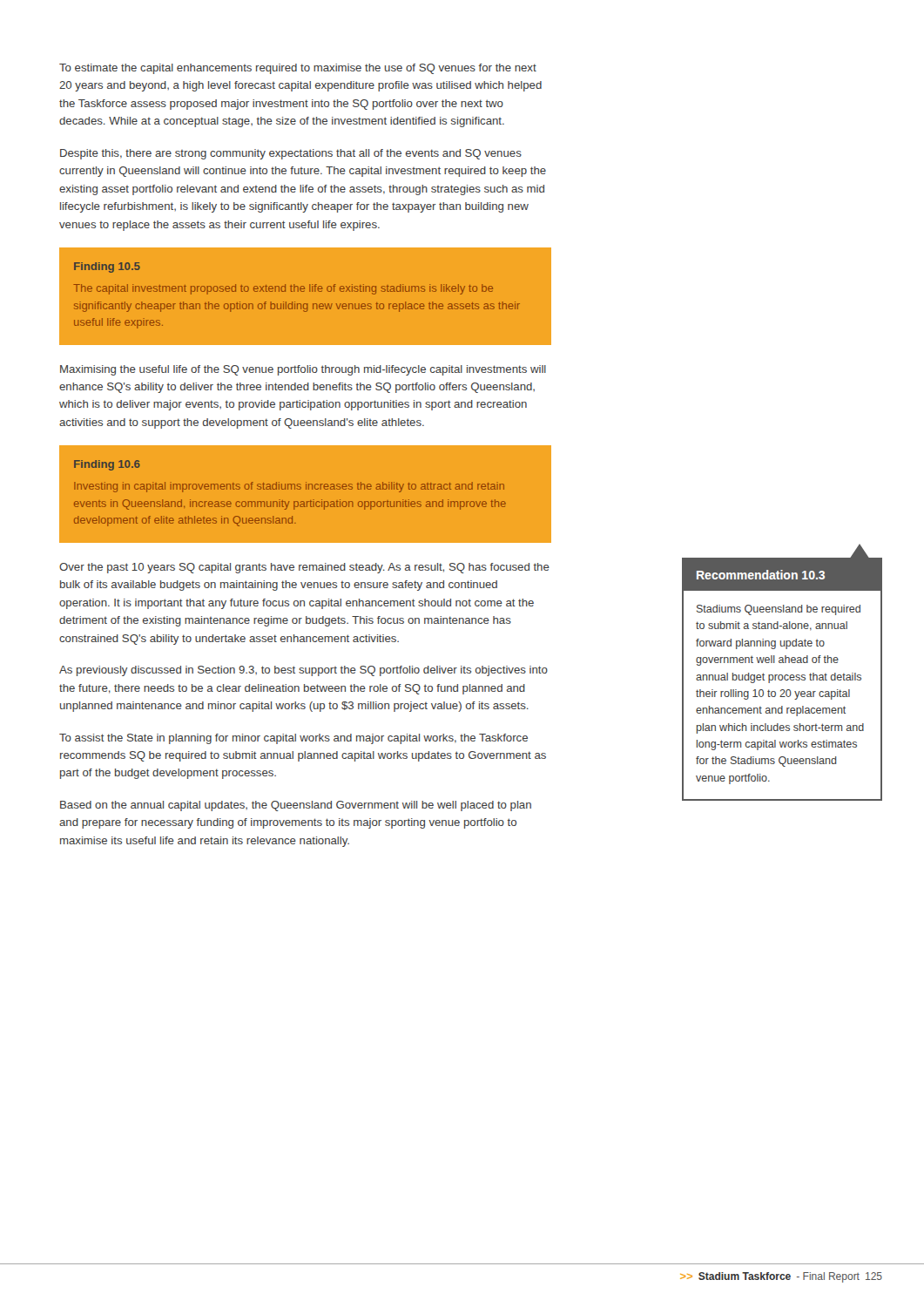
Task: Click the passage that begins "Maximising the useful life of the SQ venue"
Action: tap(303, 395)
